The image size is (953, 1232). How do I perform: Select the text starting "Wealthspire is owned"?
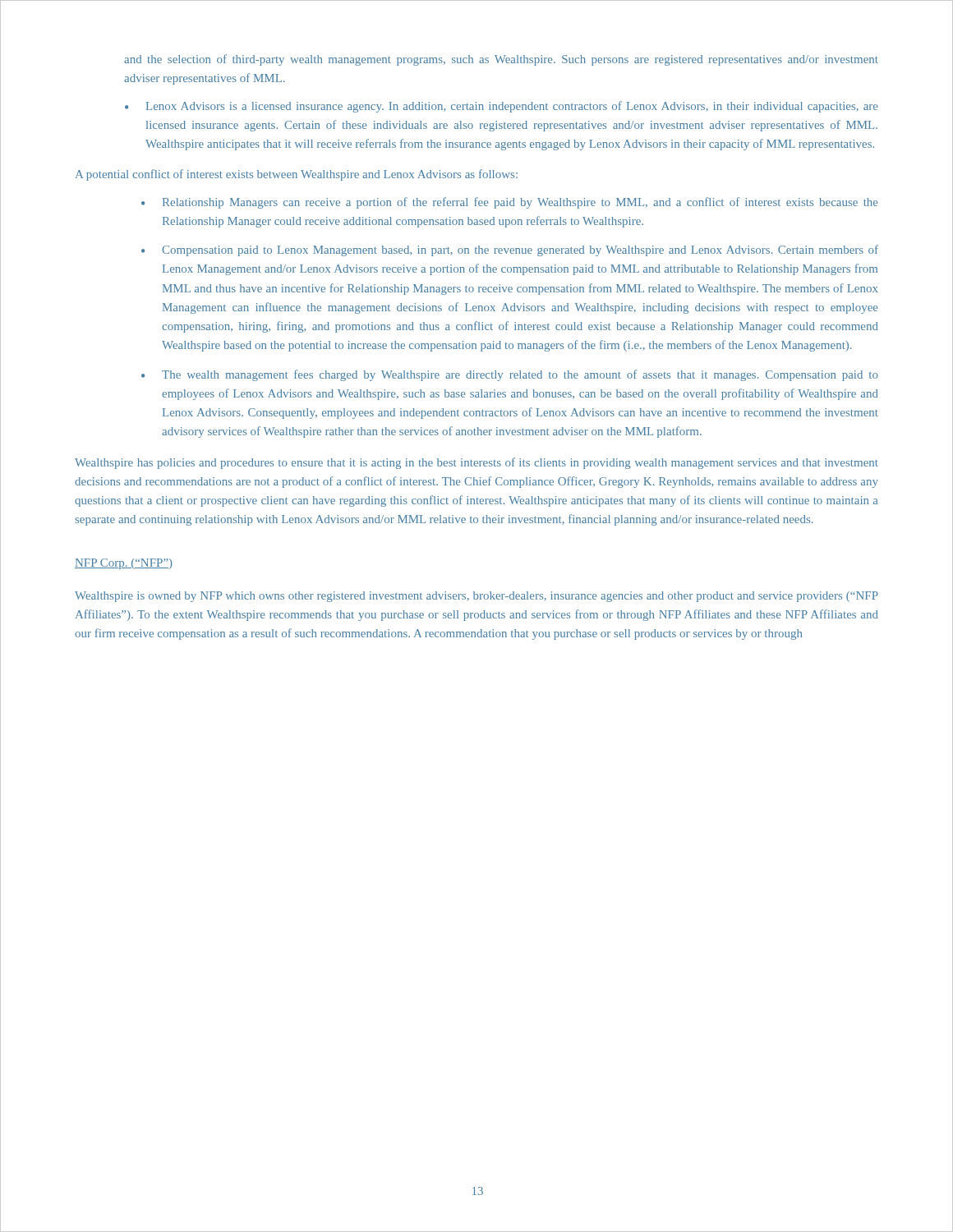click(x=476, y=614)
